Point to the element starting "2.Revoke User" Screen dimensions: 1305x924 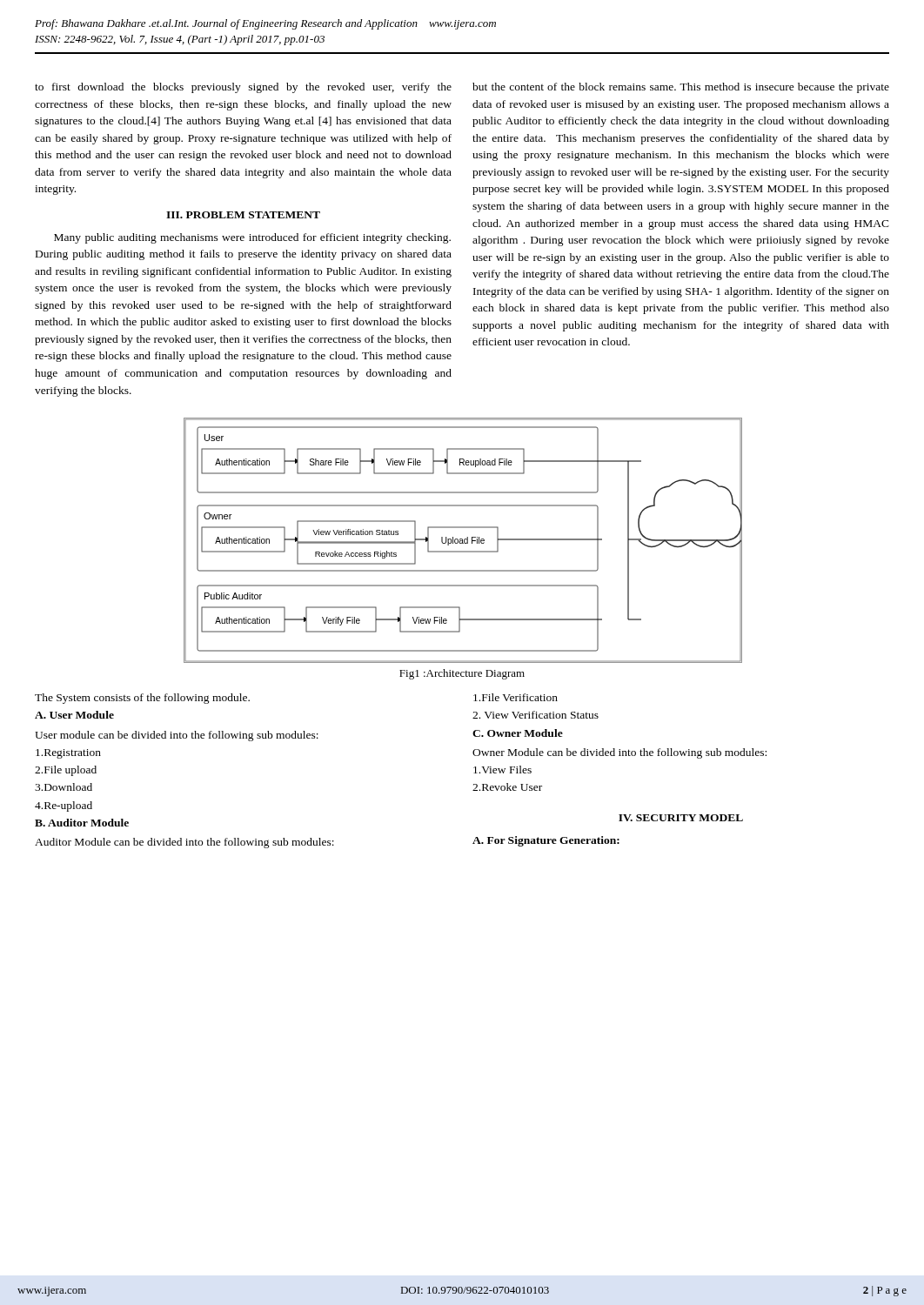pyautogui.click(x=507, y=787)
